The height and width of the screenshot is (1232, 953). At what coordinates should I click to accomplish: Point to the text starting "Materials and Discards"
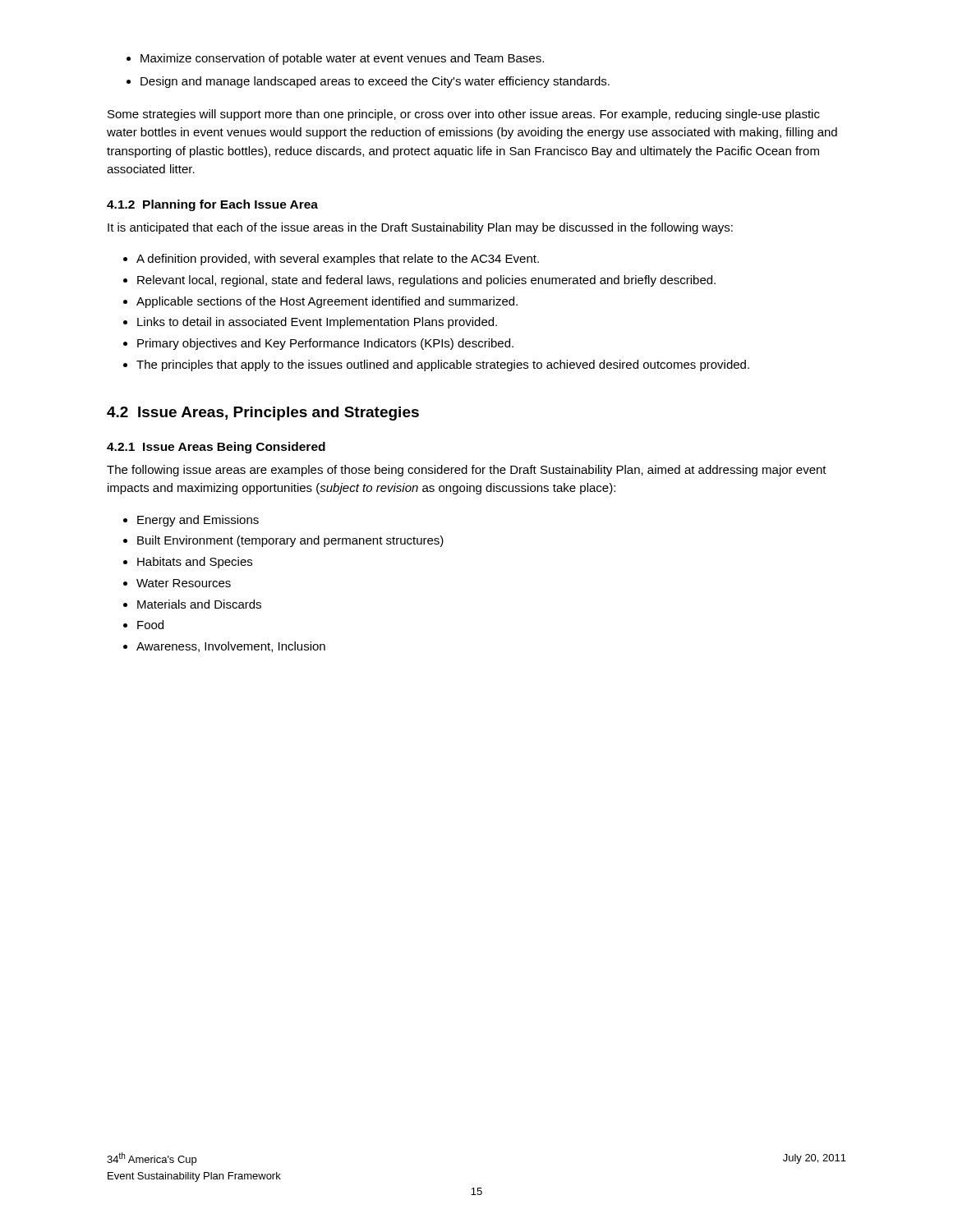tap(199, 604)
